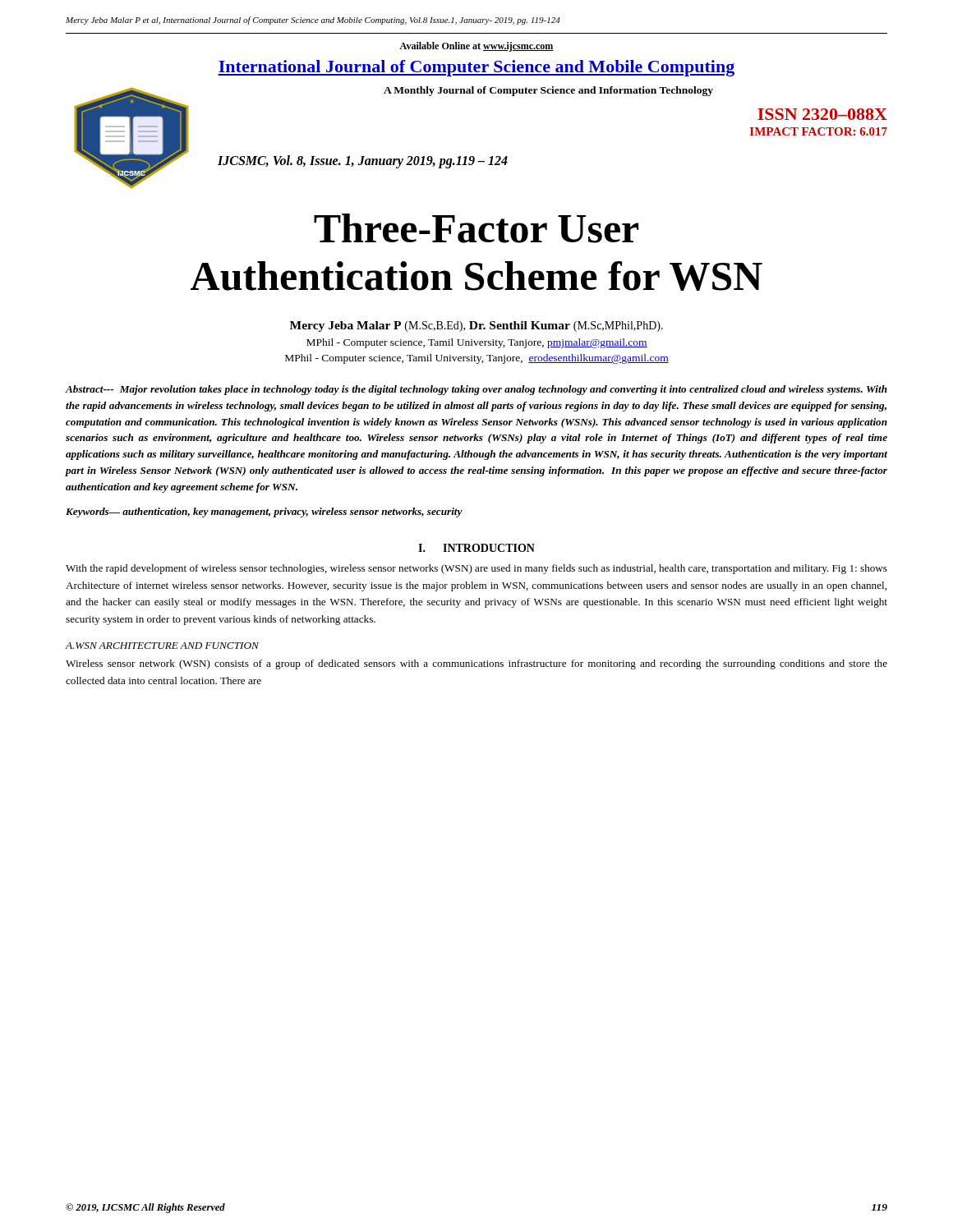Find the text block containing "Keywords— authentication, key management, privacy, wireless sensor"
Image resolution: width=953 pixels, height=1232 pixels.
tap(264, 511)
